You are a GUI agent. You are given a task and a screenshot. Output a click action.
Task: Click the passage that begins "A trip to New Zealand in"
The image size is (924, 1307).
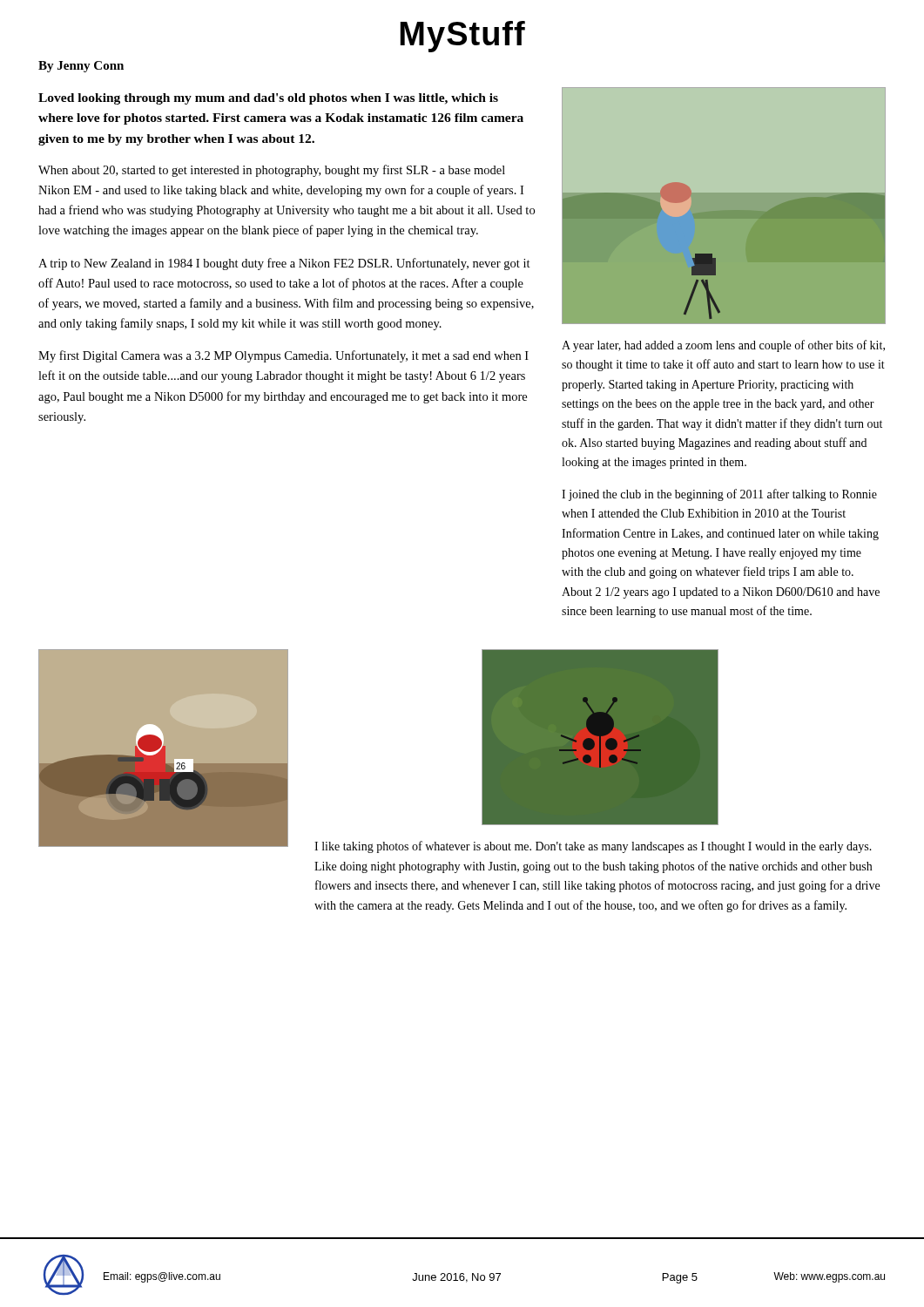click(286, 293)
